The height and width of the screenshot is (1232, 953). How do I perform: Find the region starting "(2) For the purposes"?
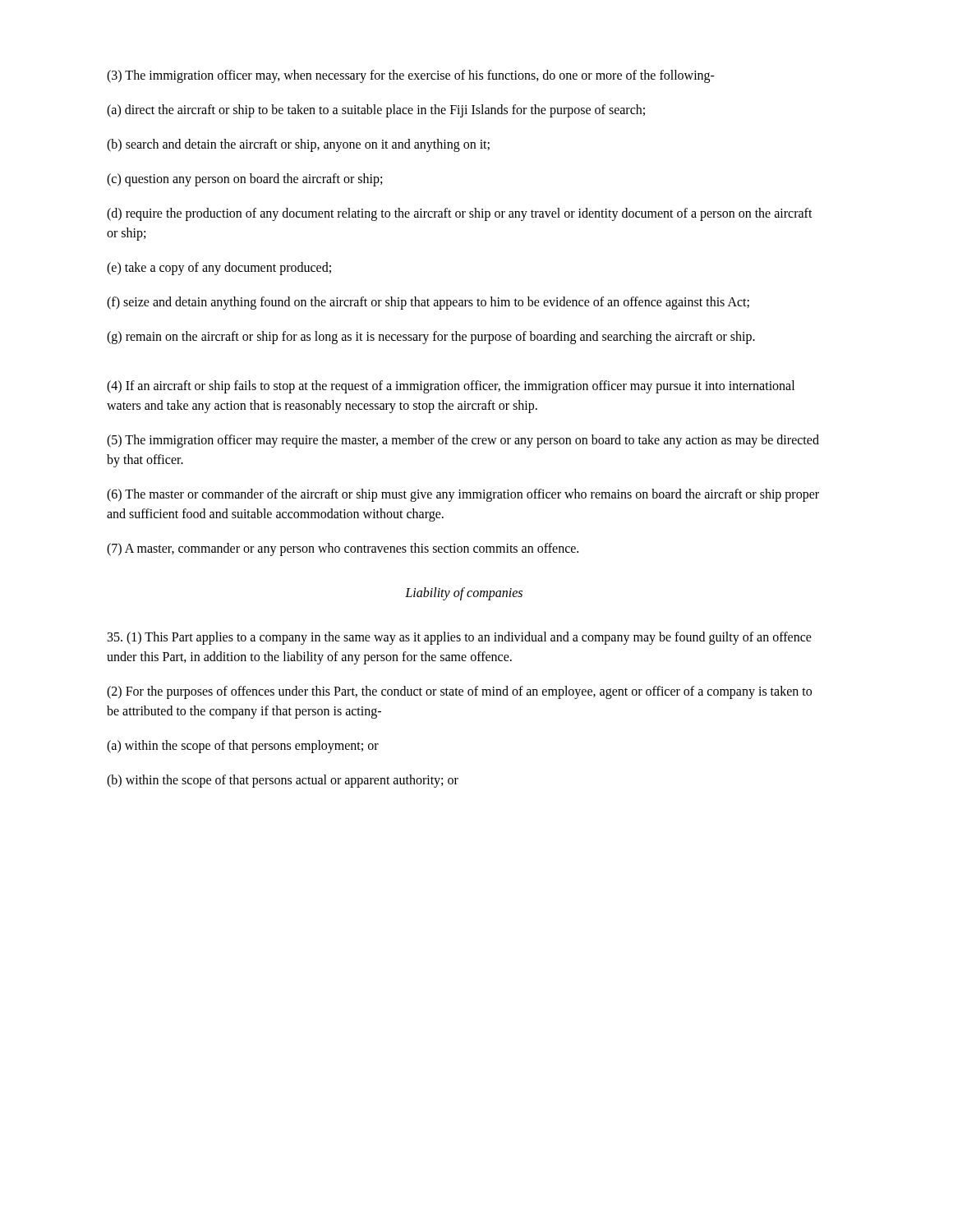pyautogui.click(x=460, y=701)
